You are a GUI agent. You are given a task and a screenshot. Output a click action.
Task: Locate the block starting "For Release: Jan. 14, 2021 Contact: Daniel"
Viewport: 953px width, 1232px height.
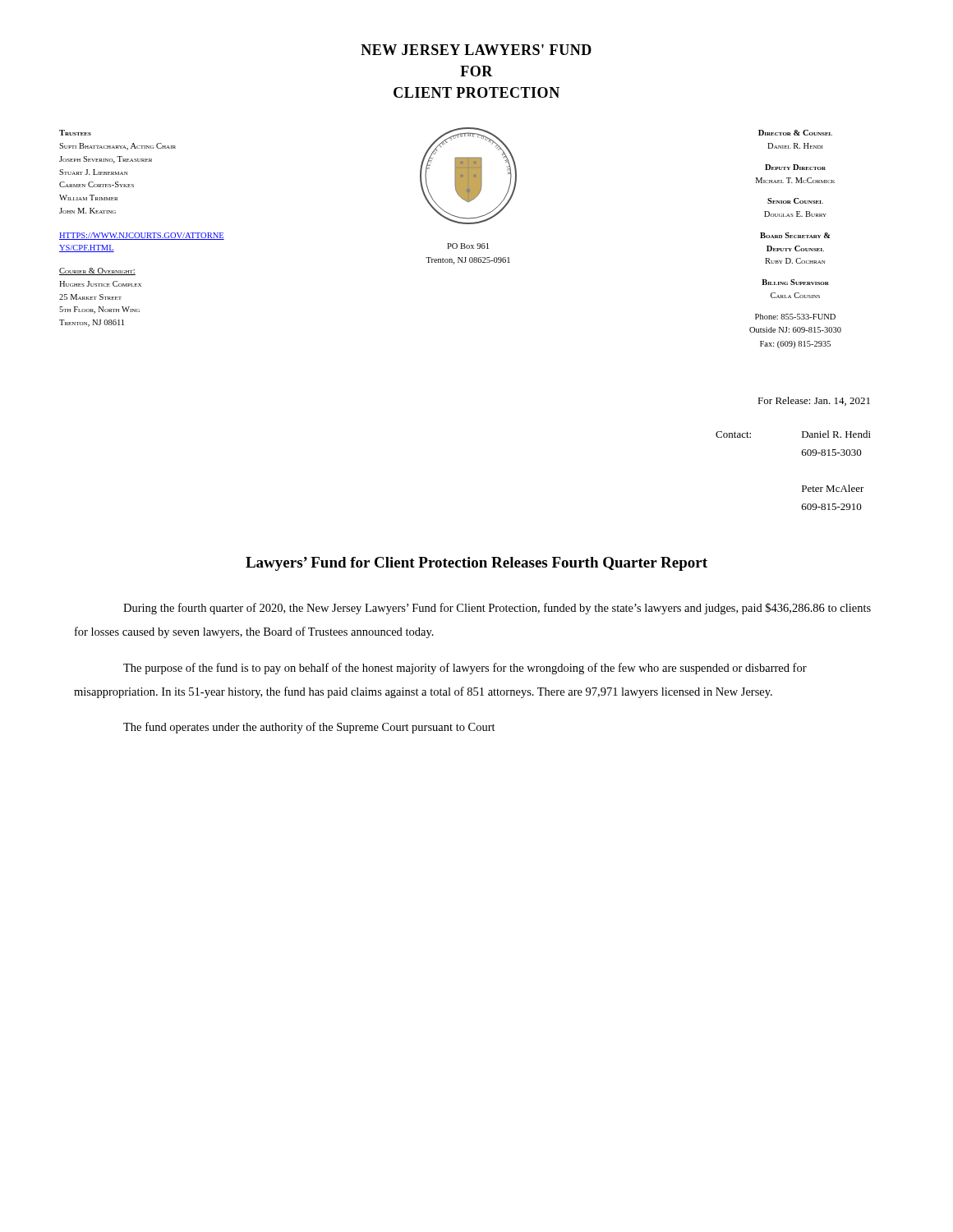[793, 455]
